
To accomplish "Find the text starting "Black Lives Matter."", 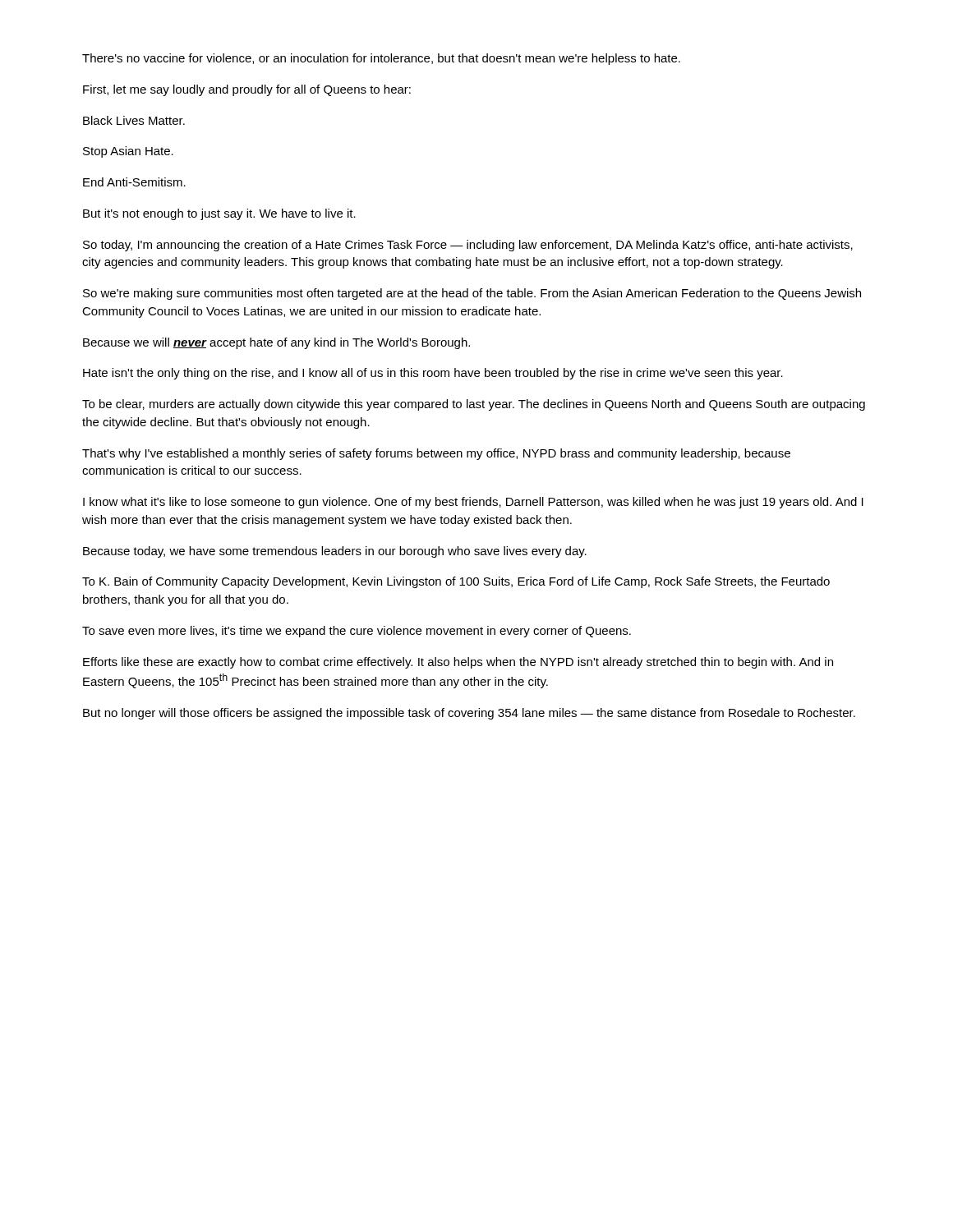I will 134,120.
